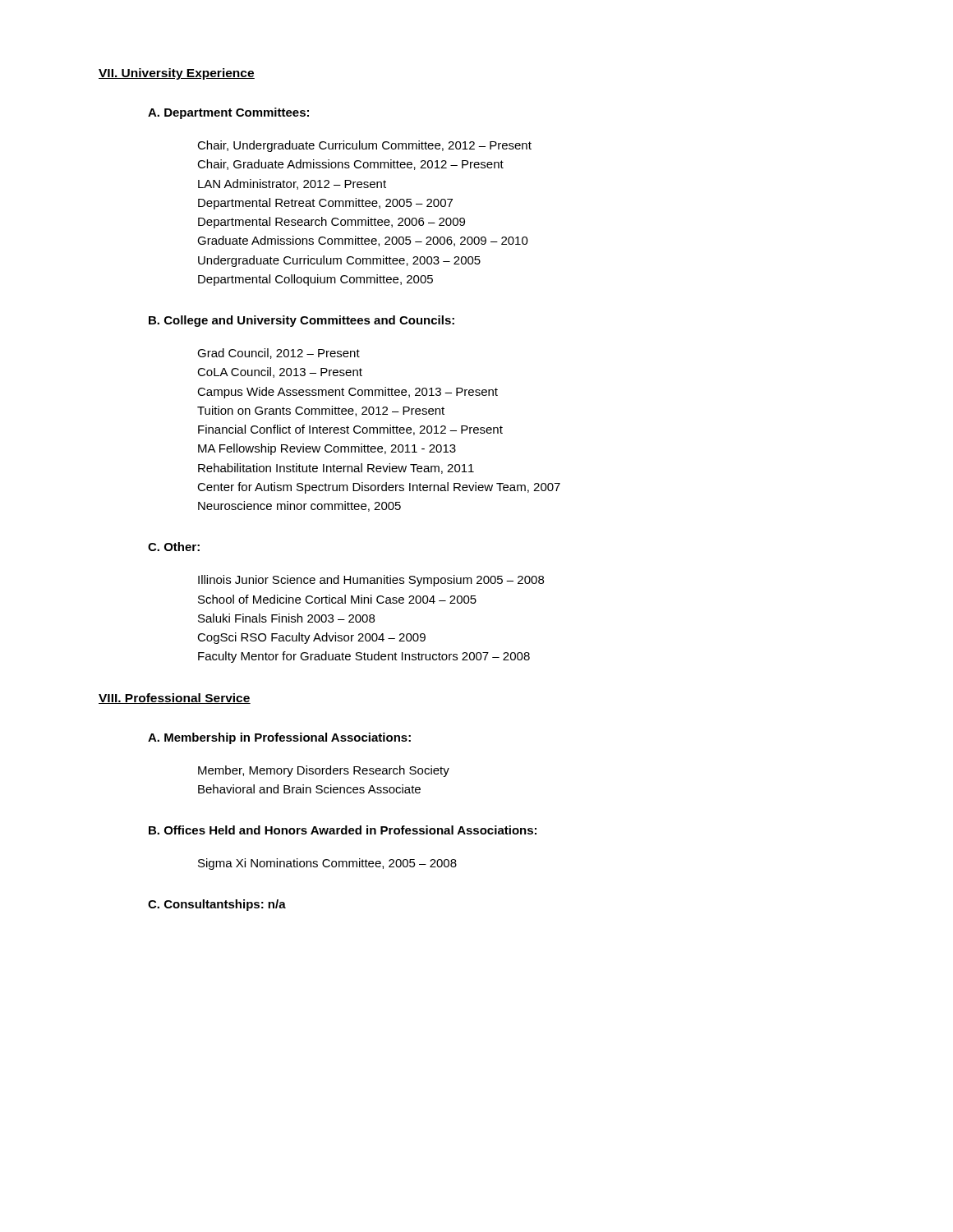This screenshot has width=953, height=1232.
Task: Locate the element starting "A. Department Committees:"
Action: click(x=229, y=112)
